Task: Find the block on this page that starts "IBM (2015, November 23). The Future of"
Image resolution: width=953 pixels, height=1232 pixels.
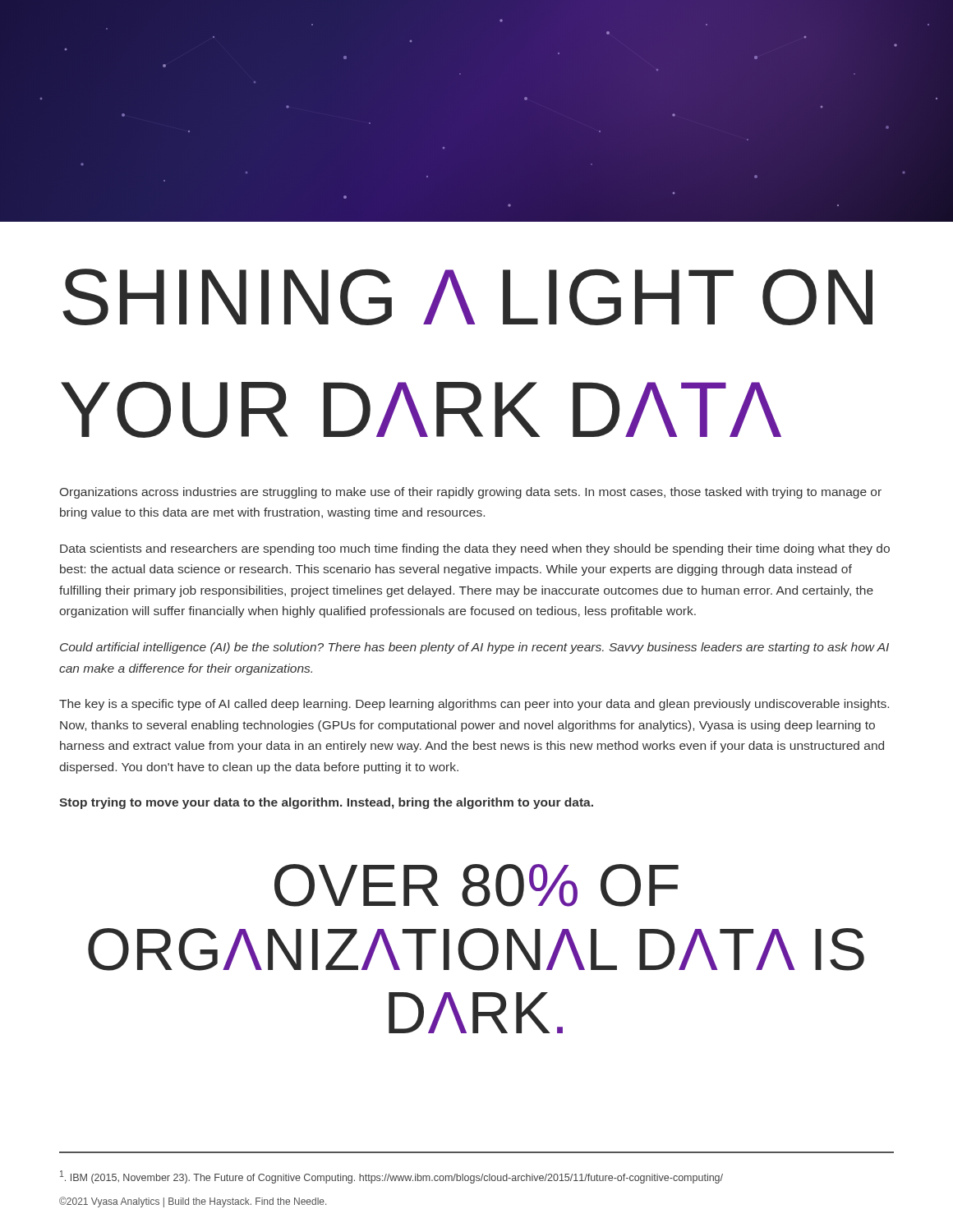Action: click(476, 1177)
